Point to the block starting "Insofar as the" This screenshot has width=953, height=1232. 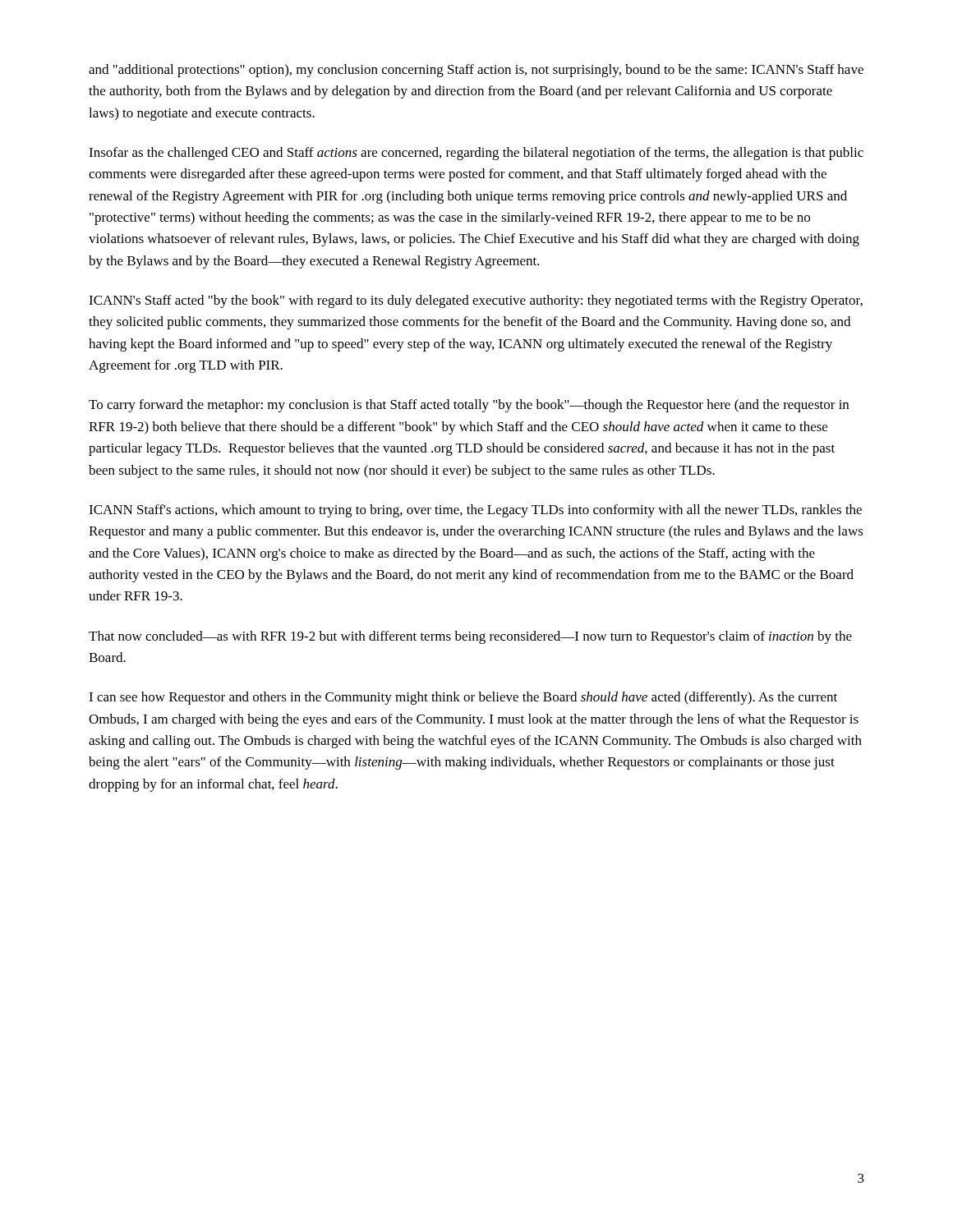click(476, 206)
